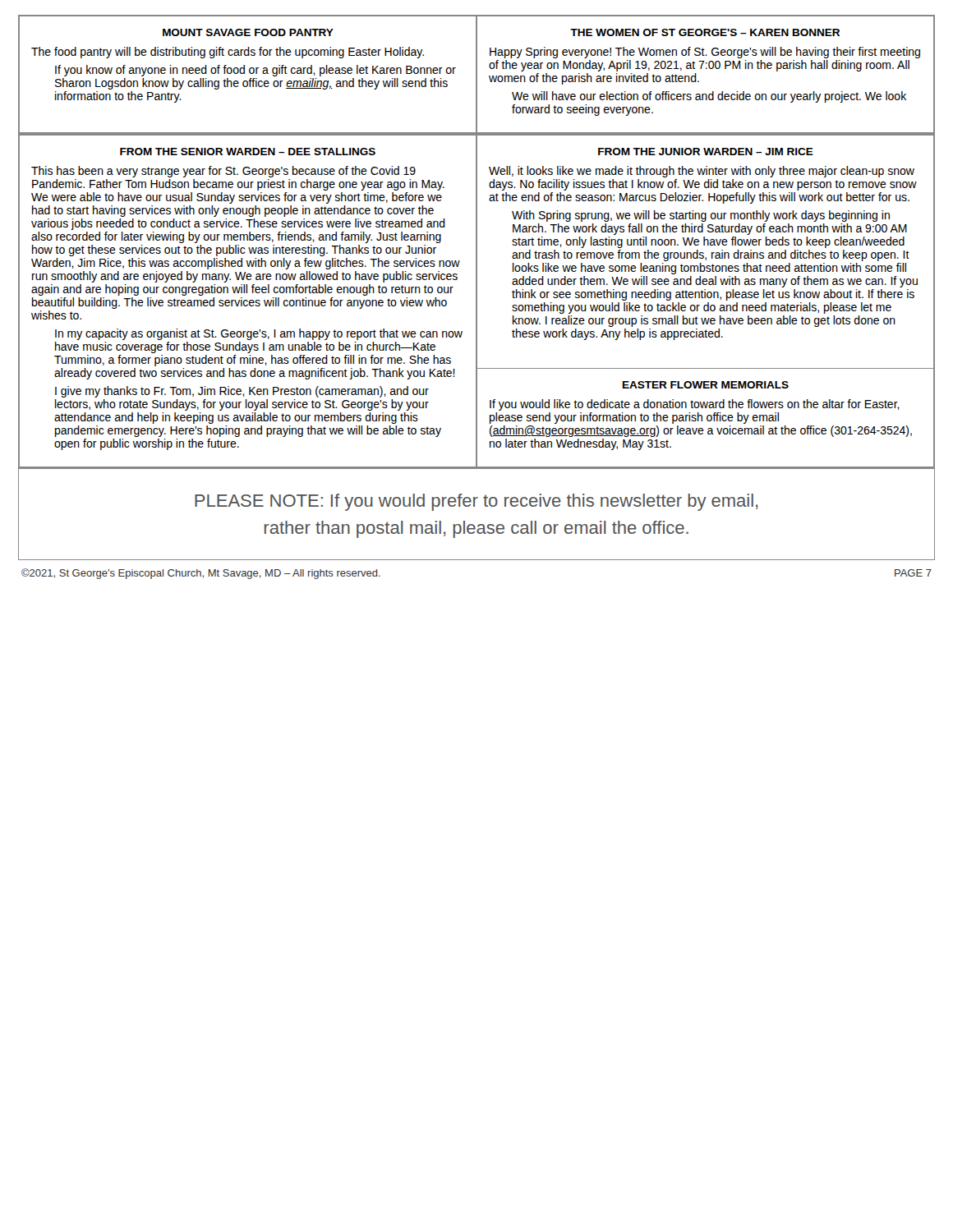Click on the text block with the text "This has been a very"
Viewport: 953px width, 1232px height.
tap(248, 307)
